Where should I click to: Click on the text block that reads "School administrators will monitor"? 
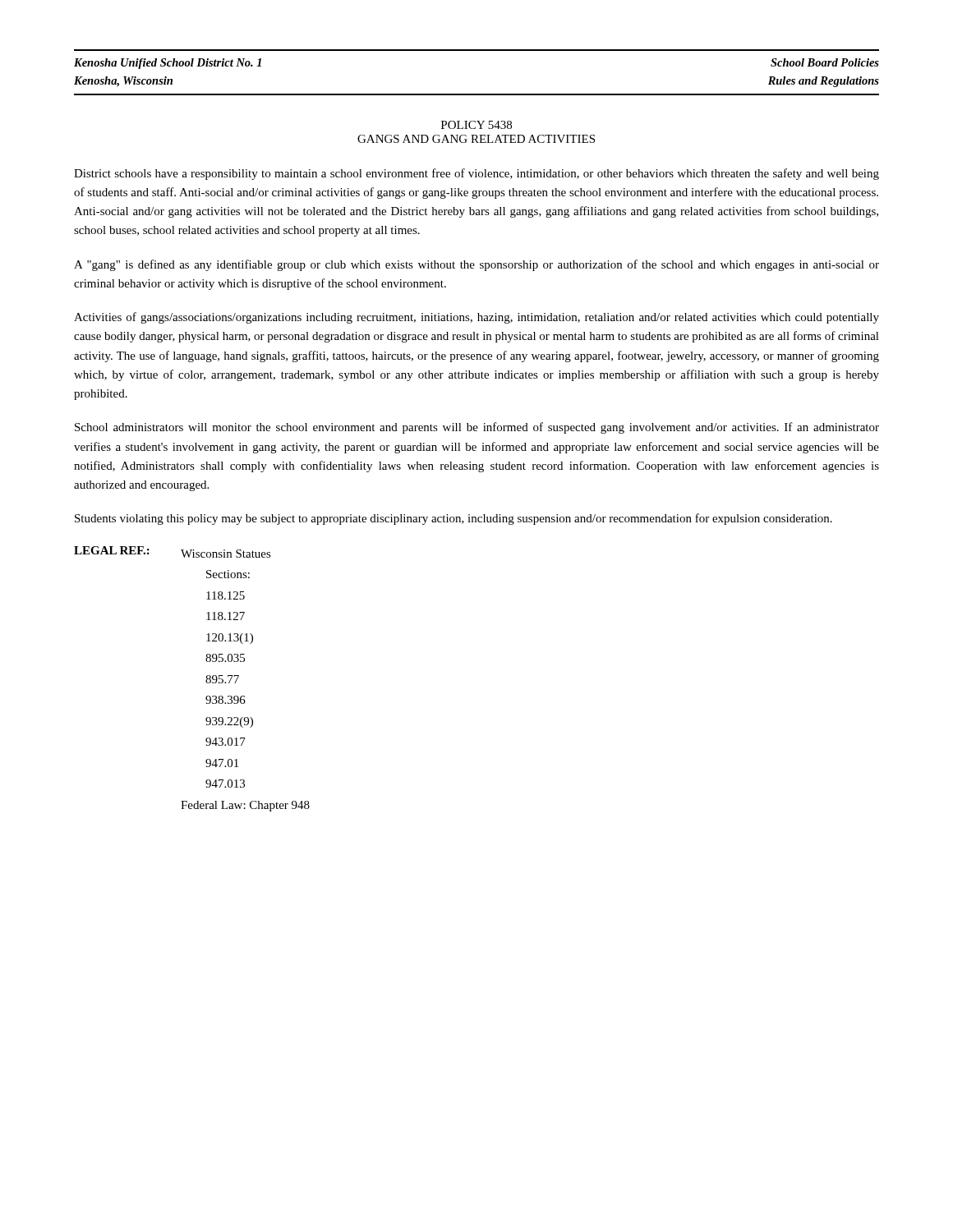click(x=476, y=456)
